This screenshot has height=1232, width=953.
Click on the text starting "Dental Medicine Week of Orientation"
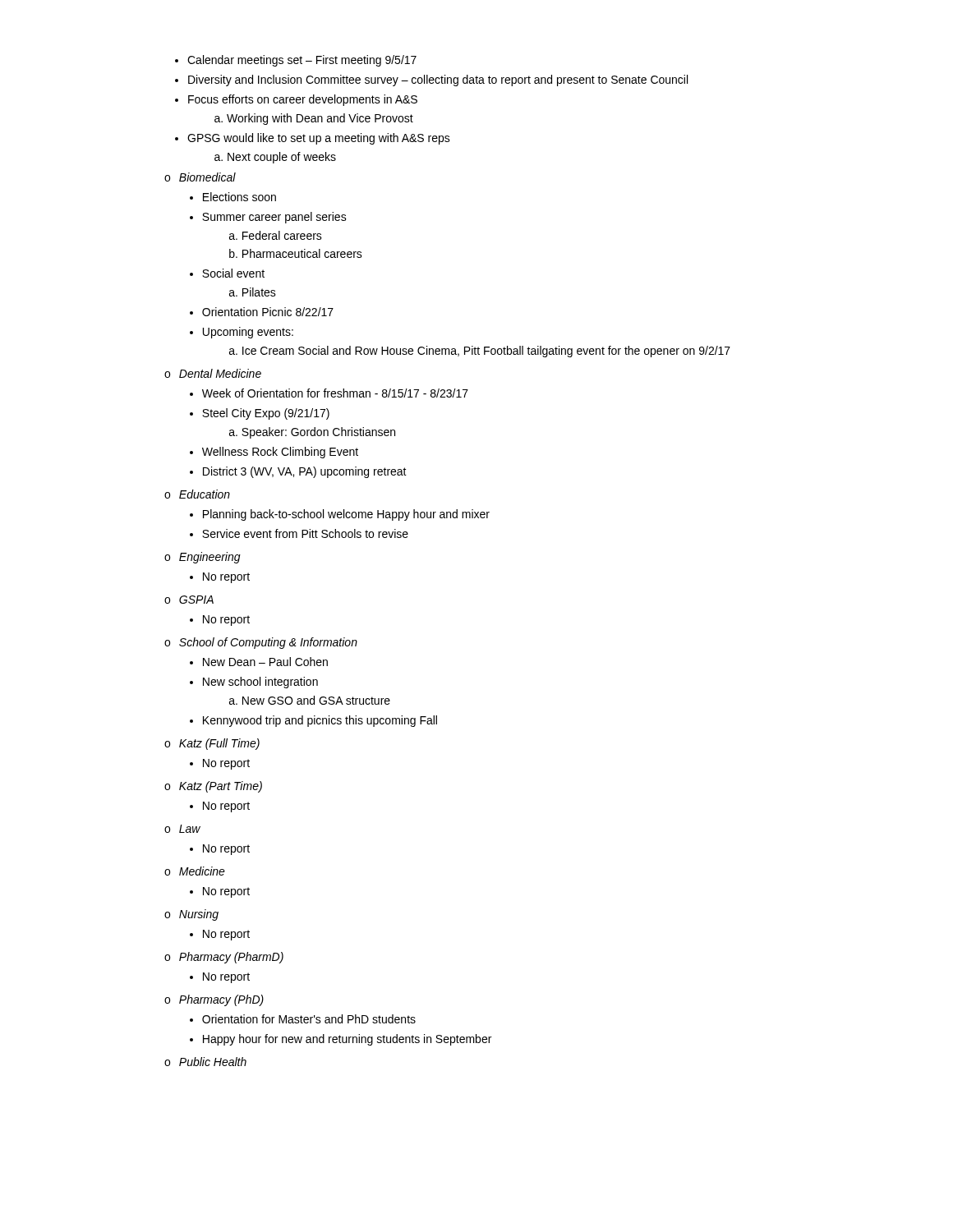click(220, 373)
